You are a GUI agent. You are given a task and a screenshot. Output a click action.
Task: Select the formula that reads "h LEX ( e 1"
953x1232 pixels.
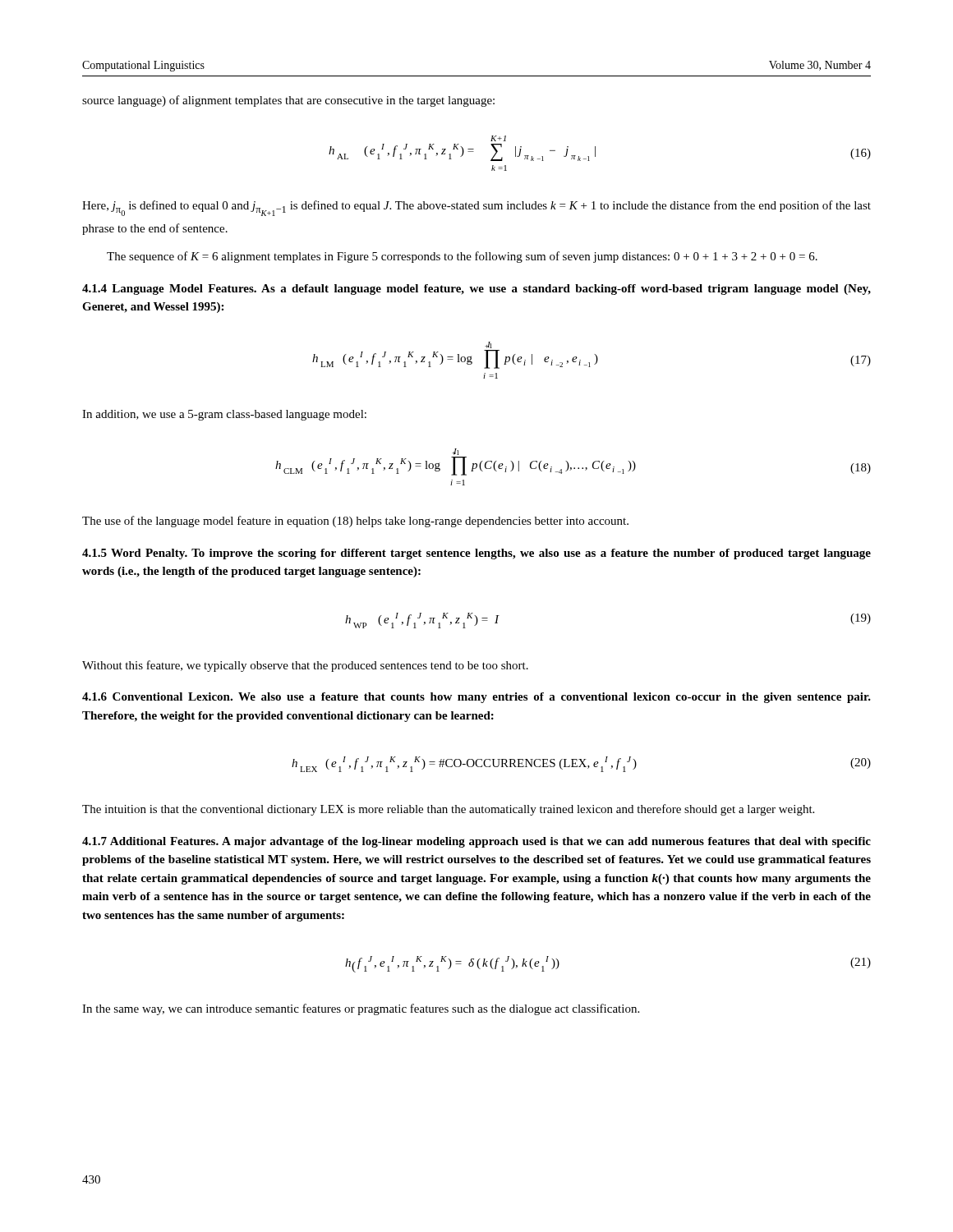pos(476,762)
